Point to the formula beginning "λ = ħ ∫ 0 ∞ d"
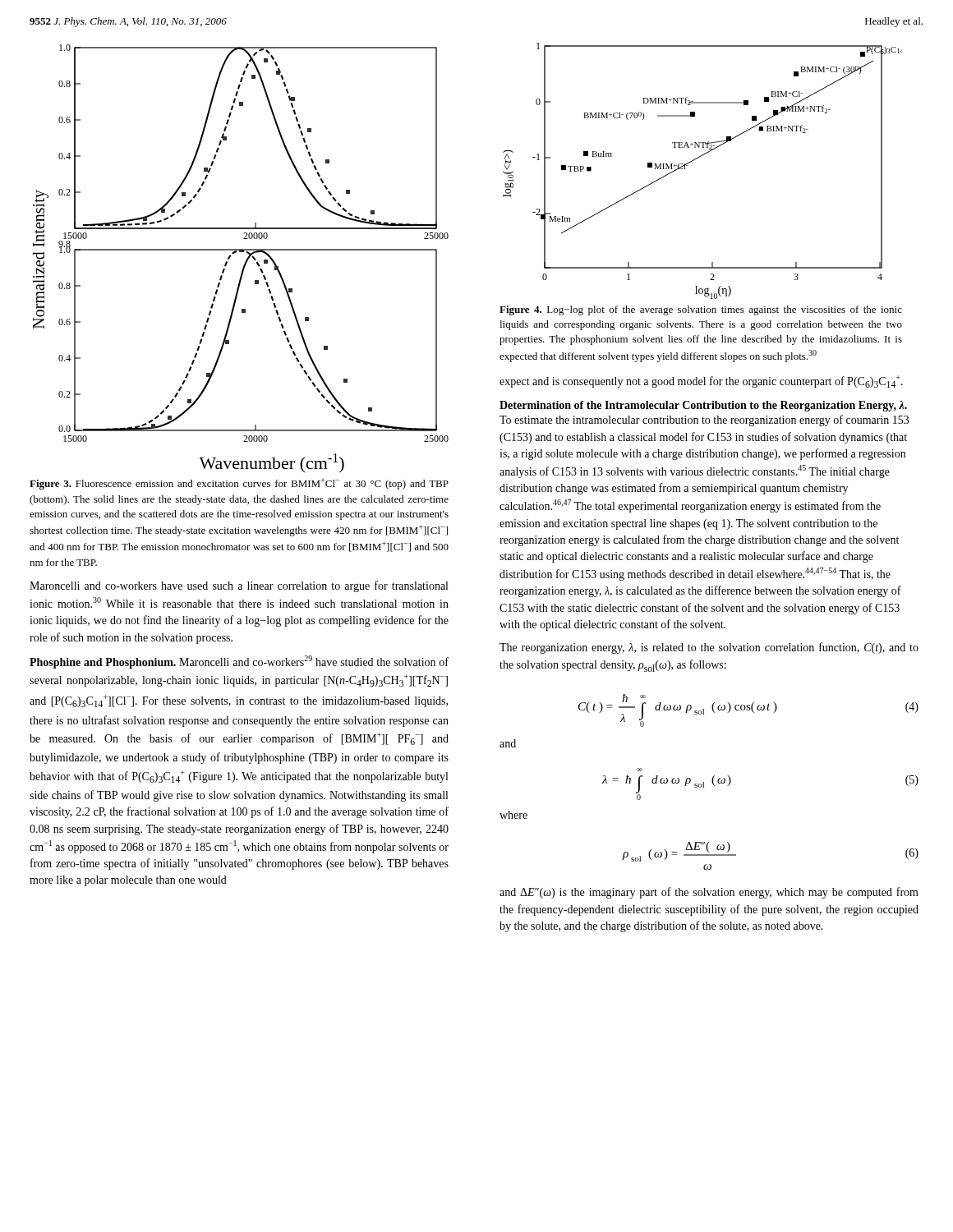Screen dimensions: 1232x953 coord(639,787)
